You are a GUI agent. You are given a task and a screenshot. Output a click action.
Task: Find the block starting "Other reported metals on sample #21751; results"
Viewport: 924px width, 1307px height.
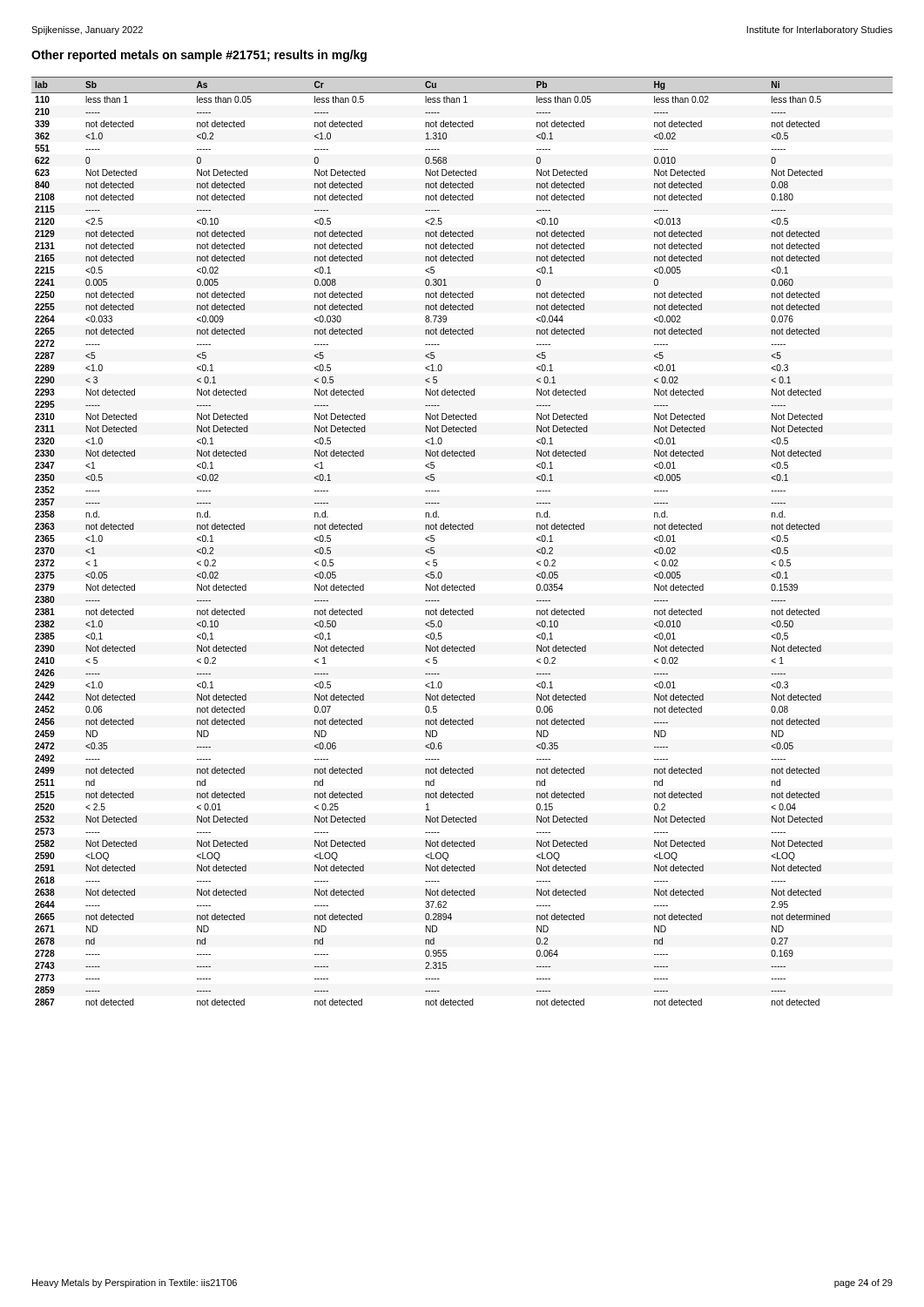pos(199,55)
